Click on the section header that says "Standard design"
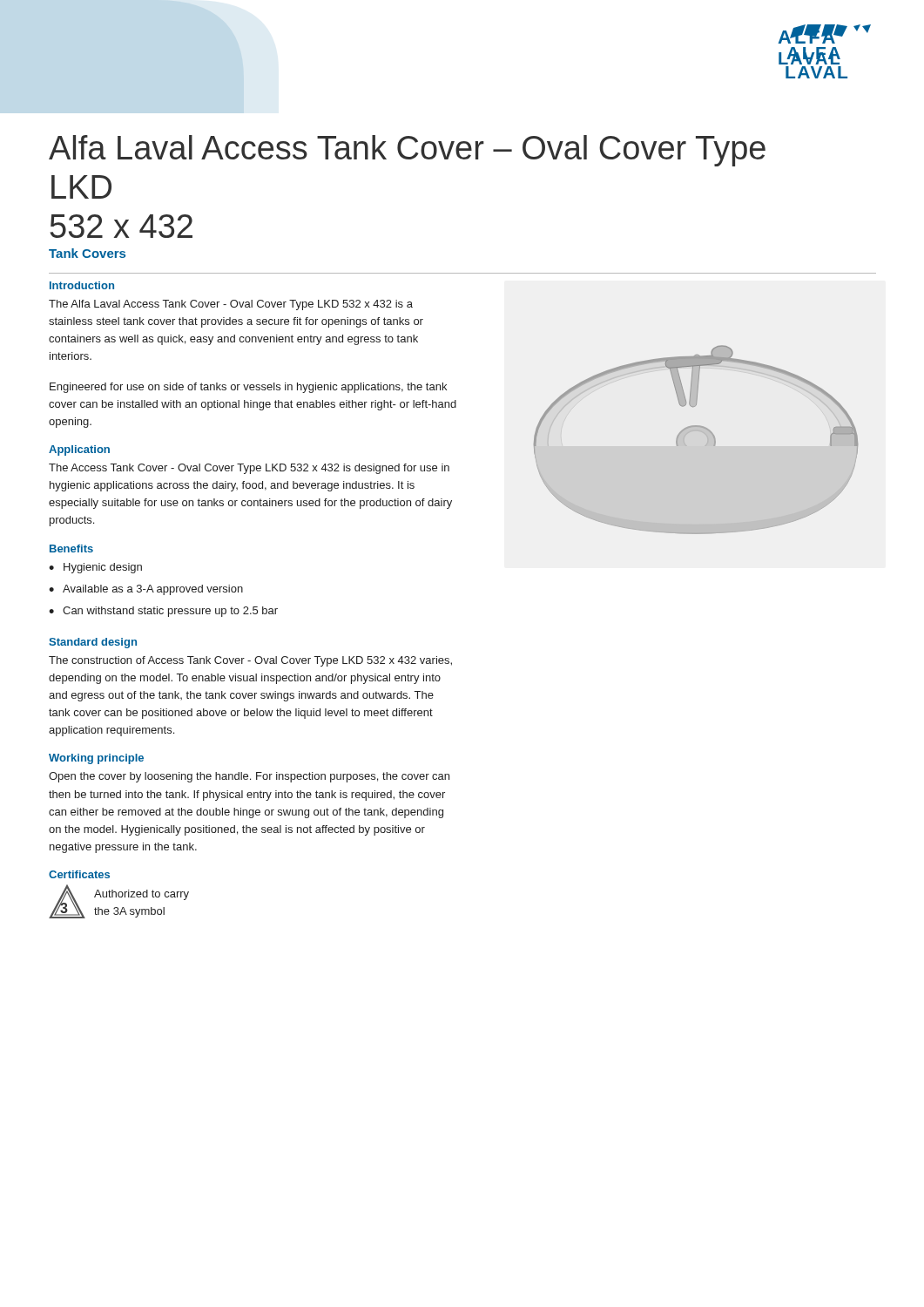 [93, 641]
